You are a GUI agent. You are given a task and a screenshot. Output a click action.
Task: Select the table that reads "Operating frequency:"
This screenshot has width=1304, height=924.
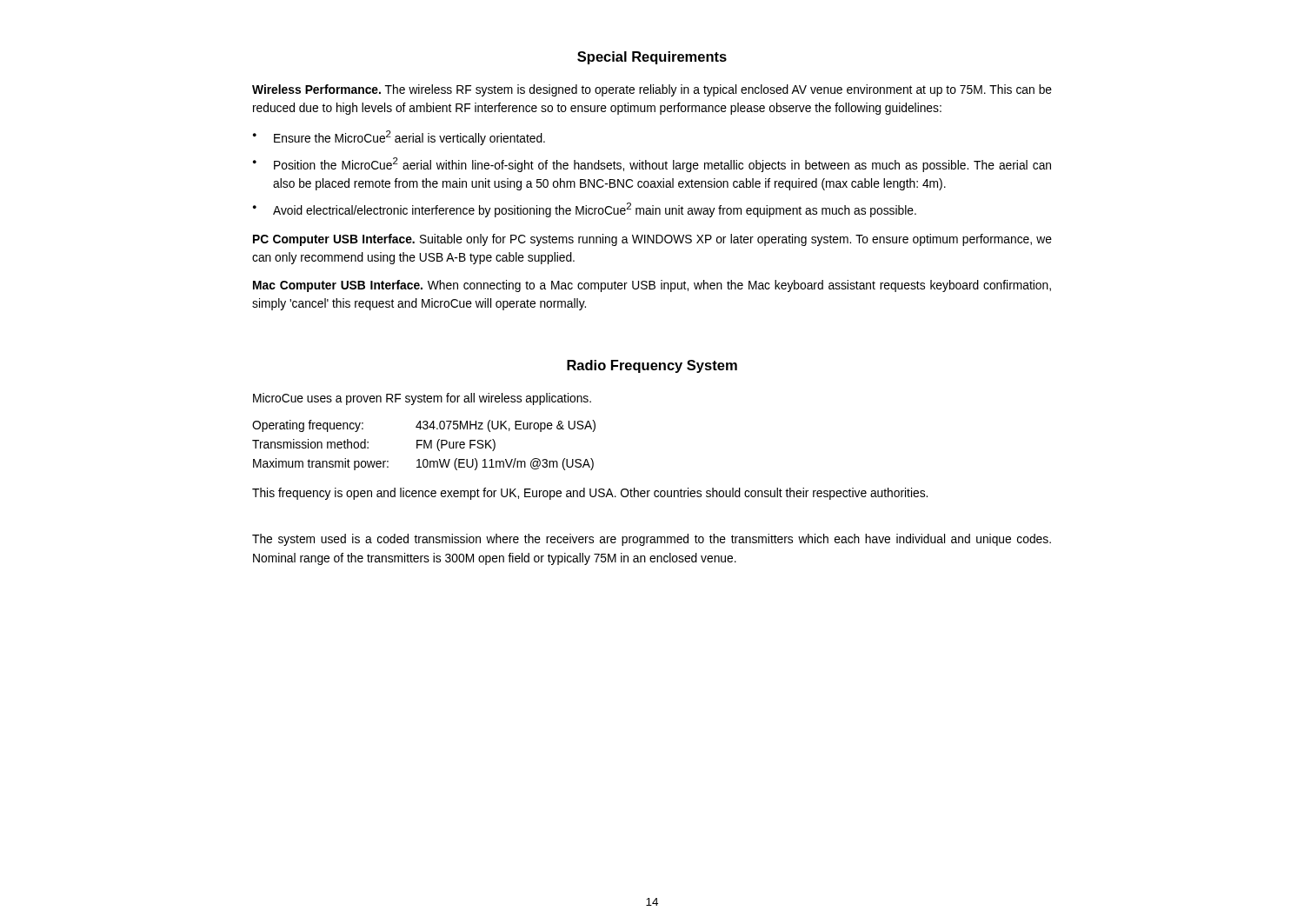click(652, 445)
